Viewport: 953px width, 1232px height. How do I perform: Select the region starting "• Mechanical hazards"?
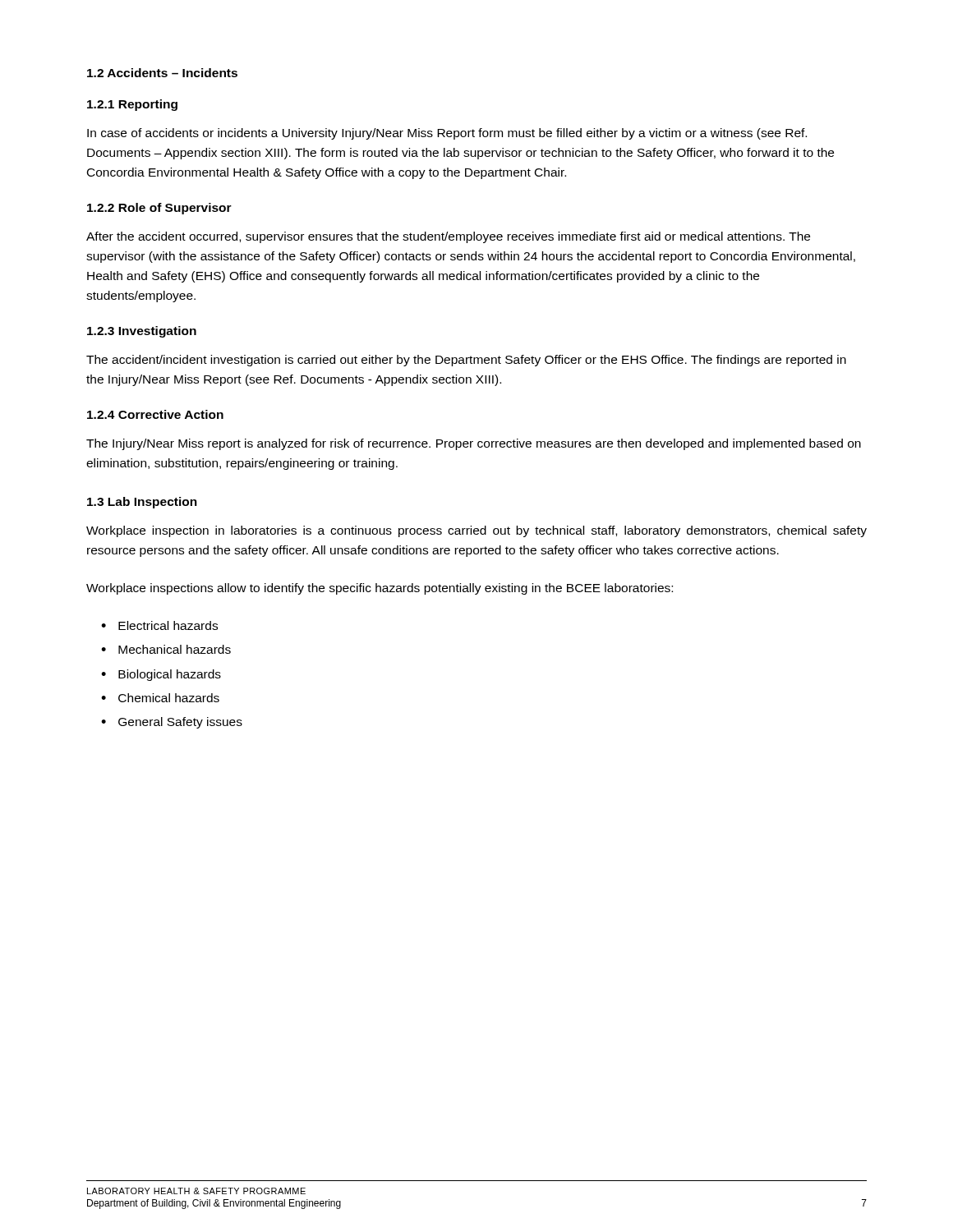[x=166, y=650]
